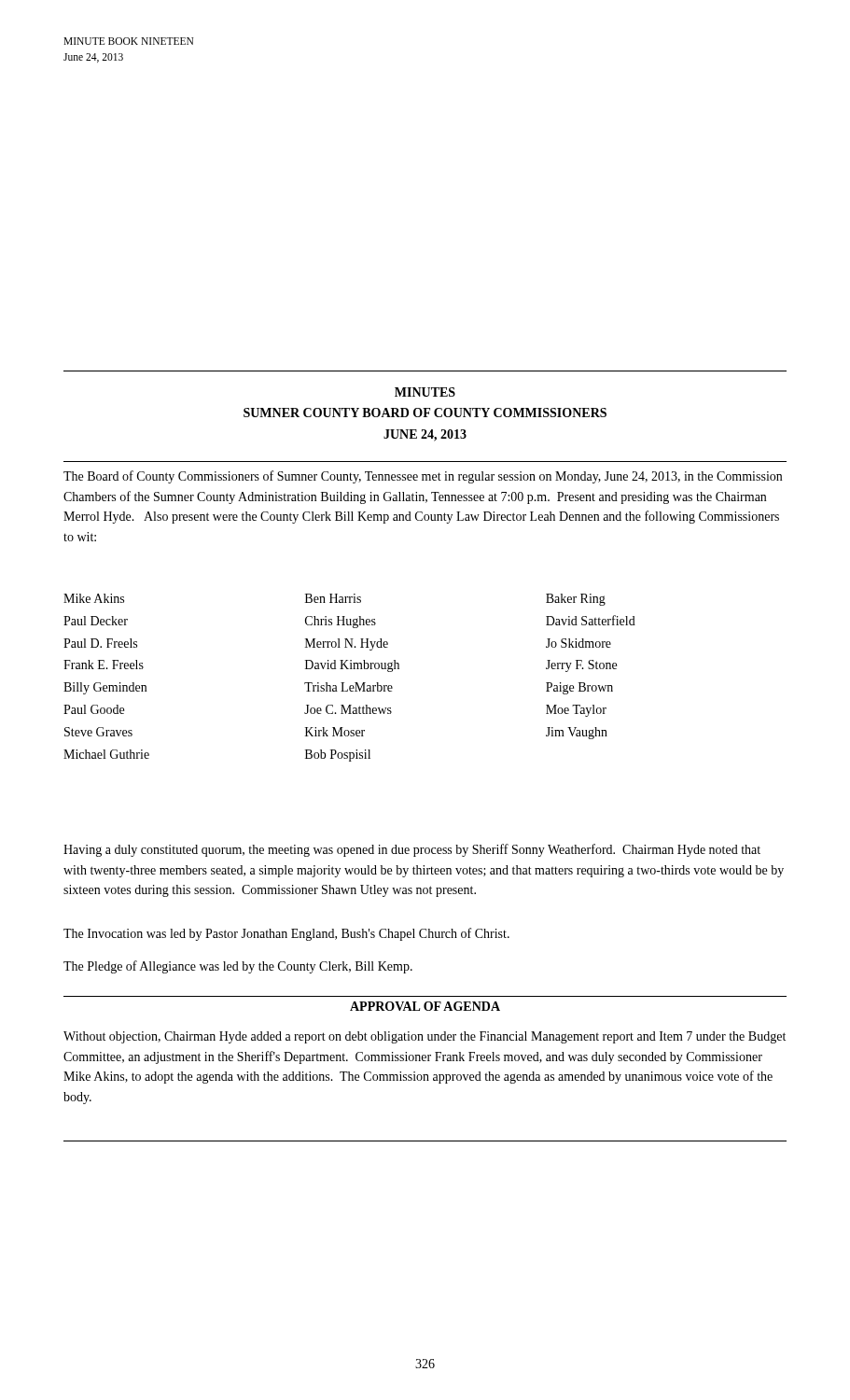Click on the region starting "The Pledge of"

coord(238,966)
